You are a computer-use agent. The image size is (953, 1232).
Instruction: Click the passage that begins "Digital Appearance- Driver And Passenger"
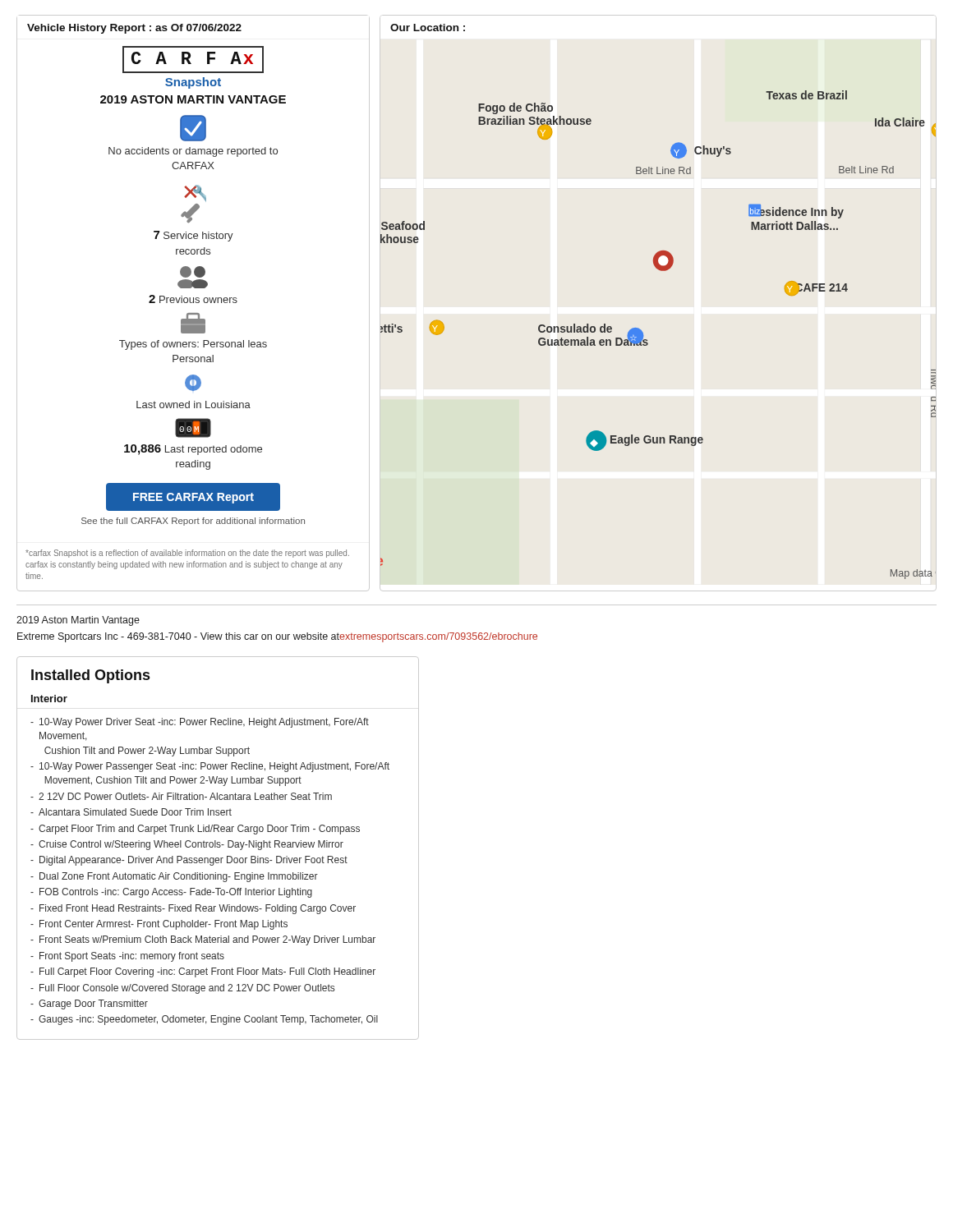tap(193, 860)
